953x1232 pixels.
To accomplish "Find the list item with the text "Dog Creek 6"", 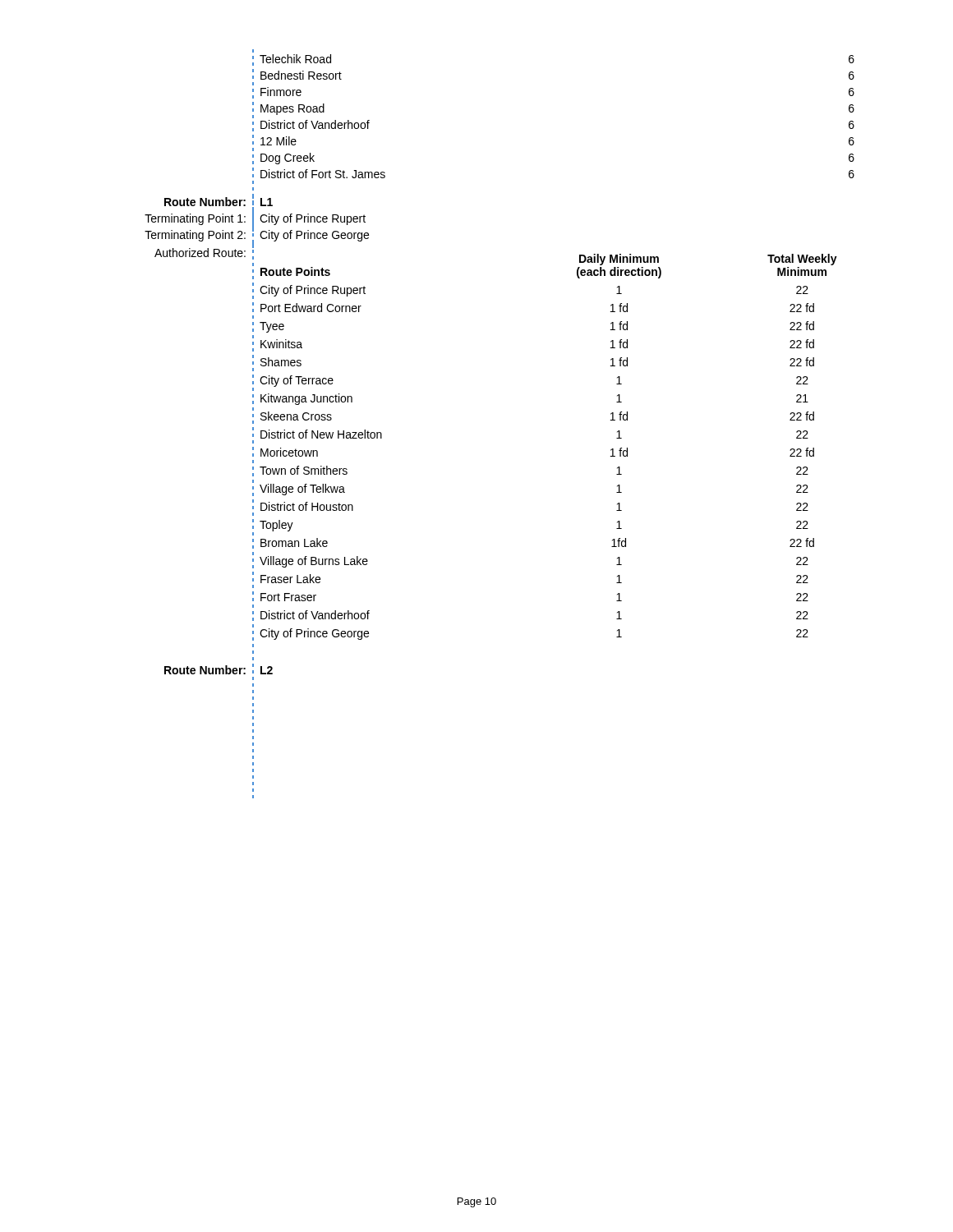I will pyautogui.click(x=286, y=160).
